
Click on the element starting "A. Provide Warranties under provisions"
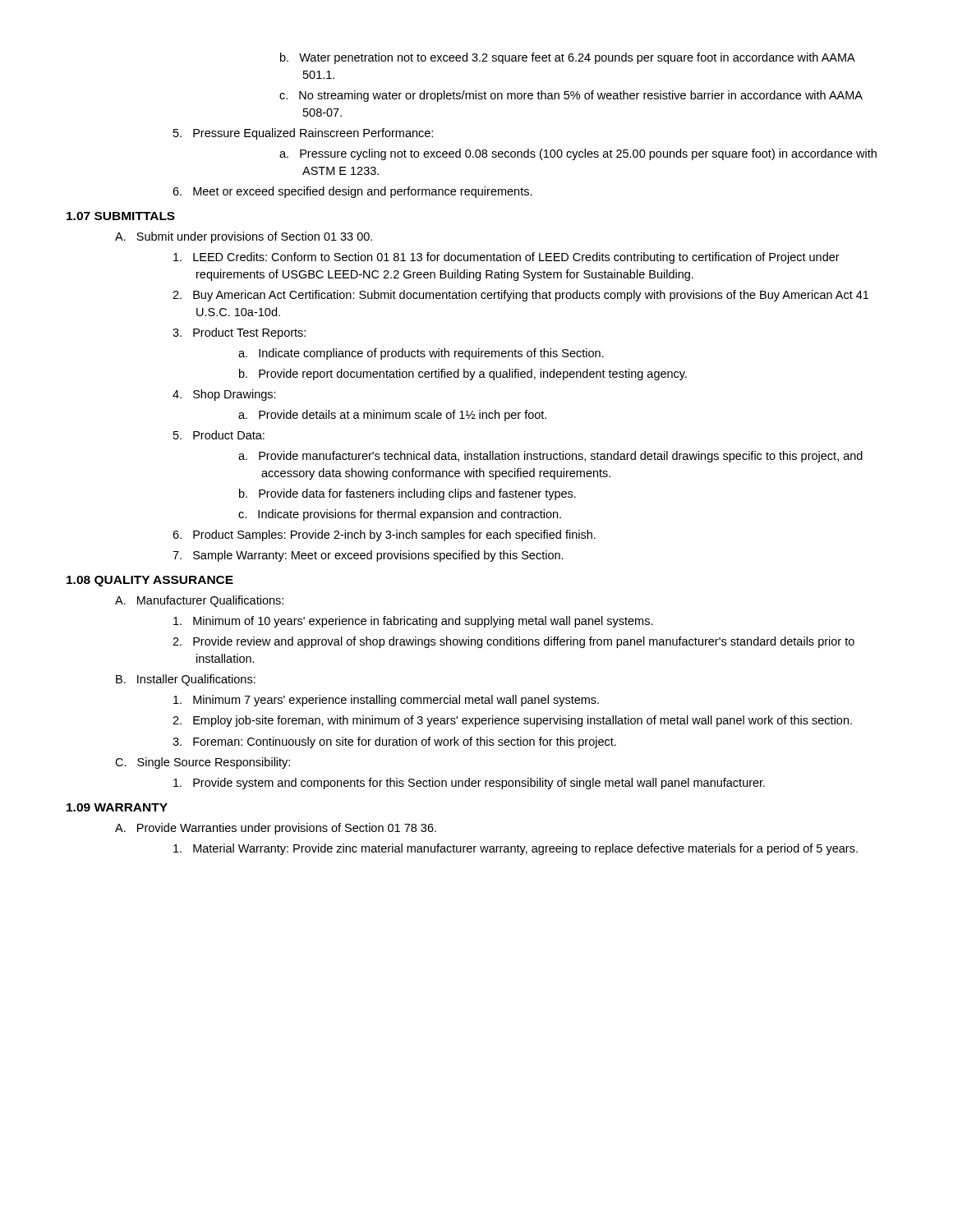click(276, 829)
